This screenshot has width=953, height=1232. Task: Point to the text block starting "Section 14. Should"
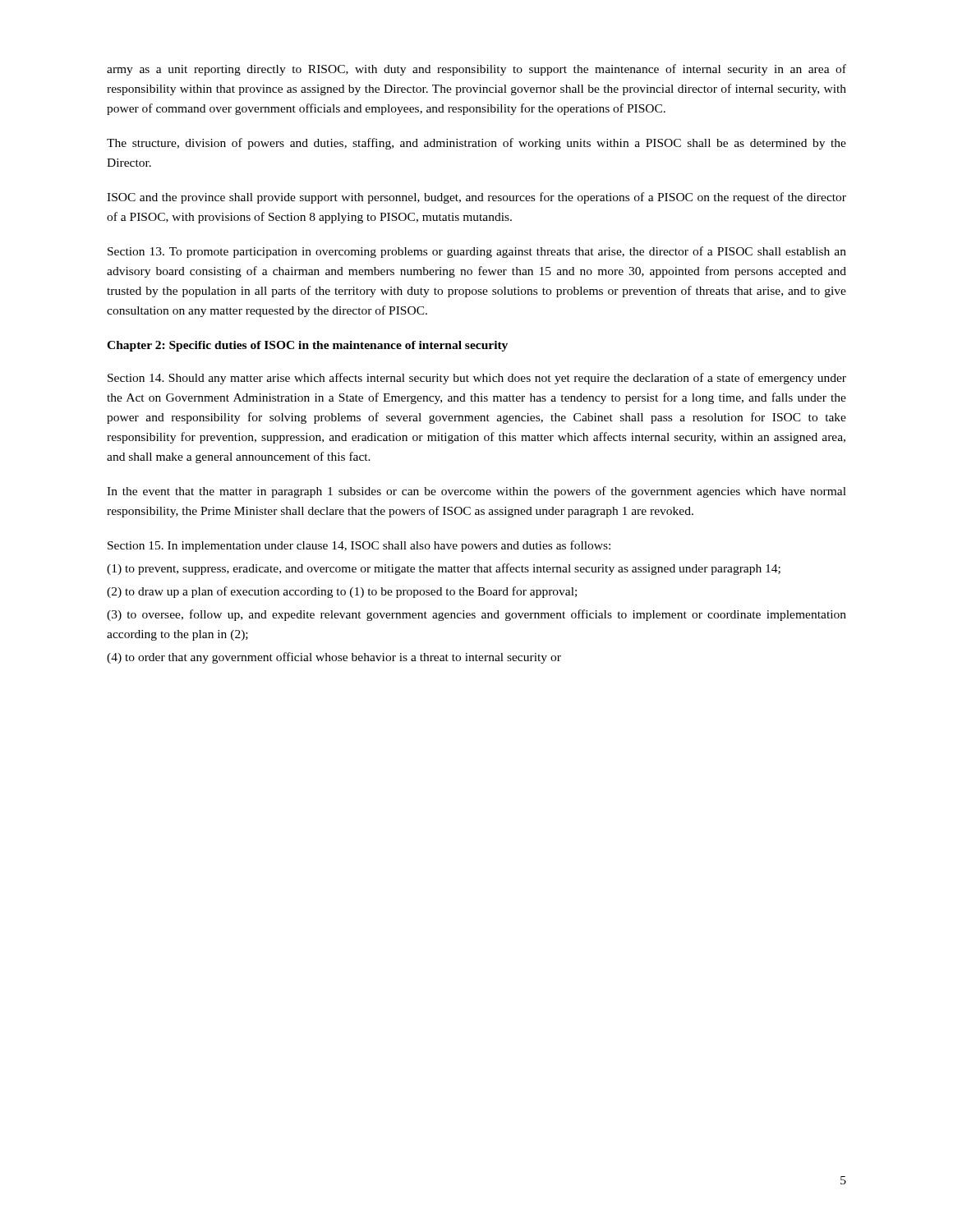coord(476,417)
